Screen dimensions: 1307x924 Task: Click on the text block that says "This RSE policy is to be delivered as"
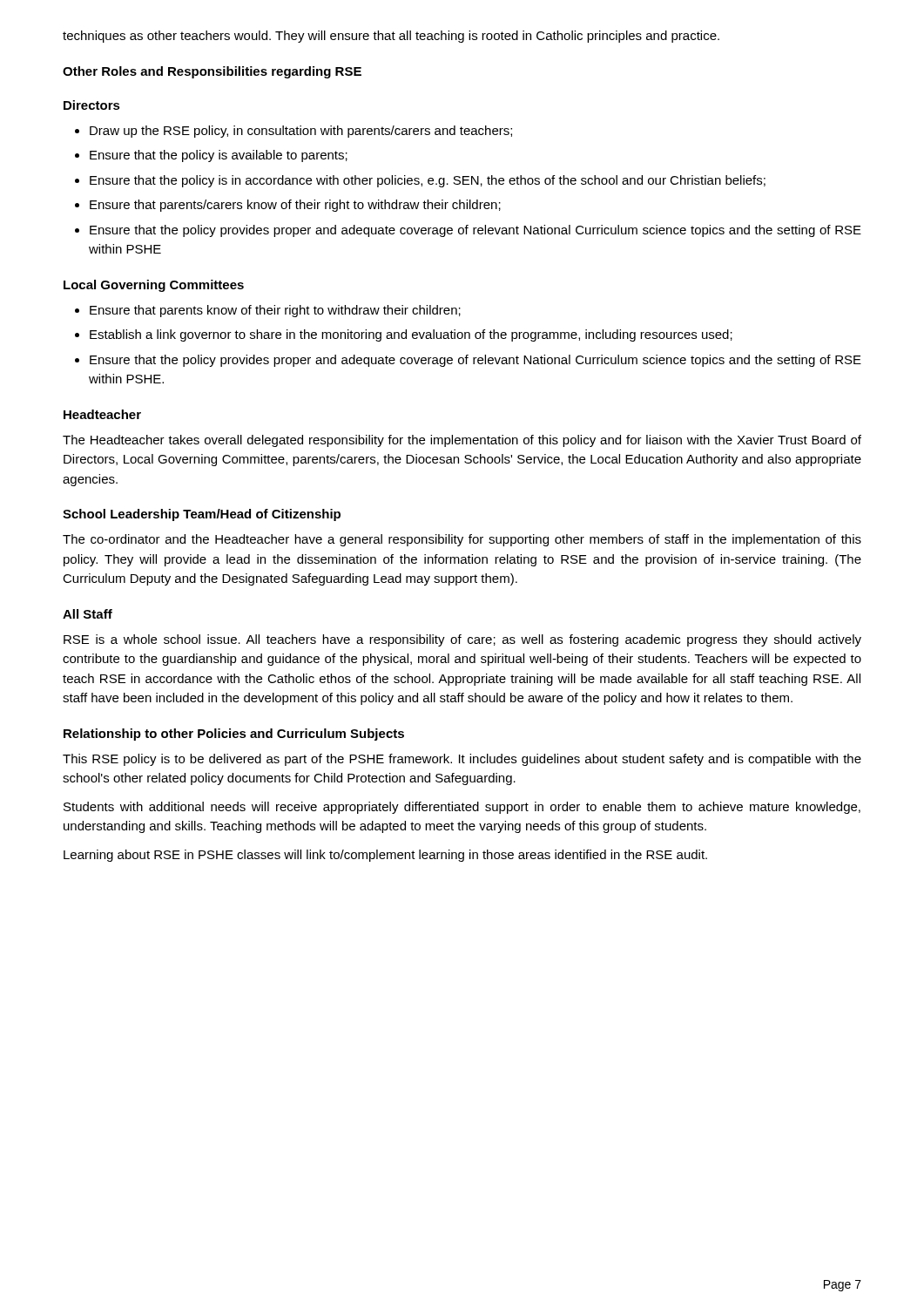click(462, 769)
